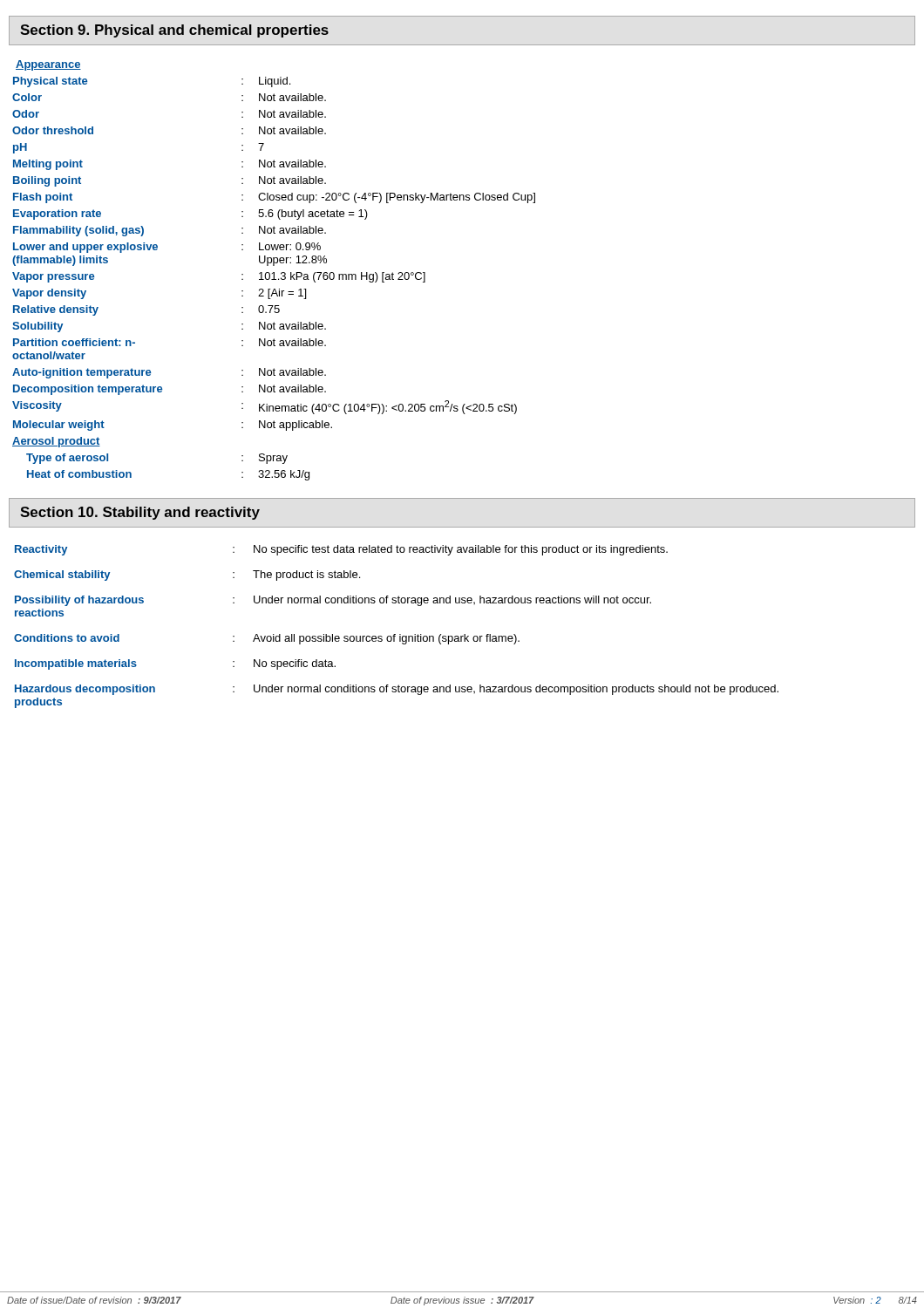The width and height of the screenshot is (924, 1308).
Task: Click the section header that begins "Section 9. Physical and chemical"
Action: click(x=174, y=31)
